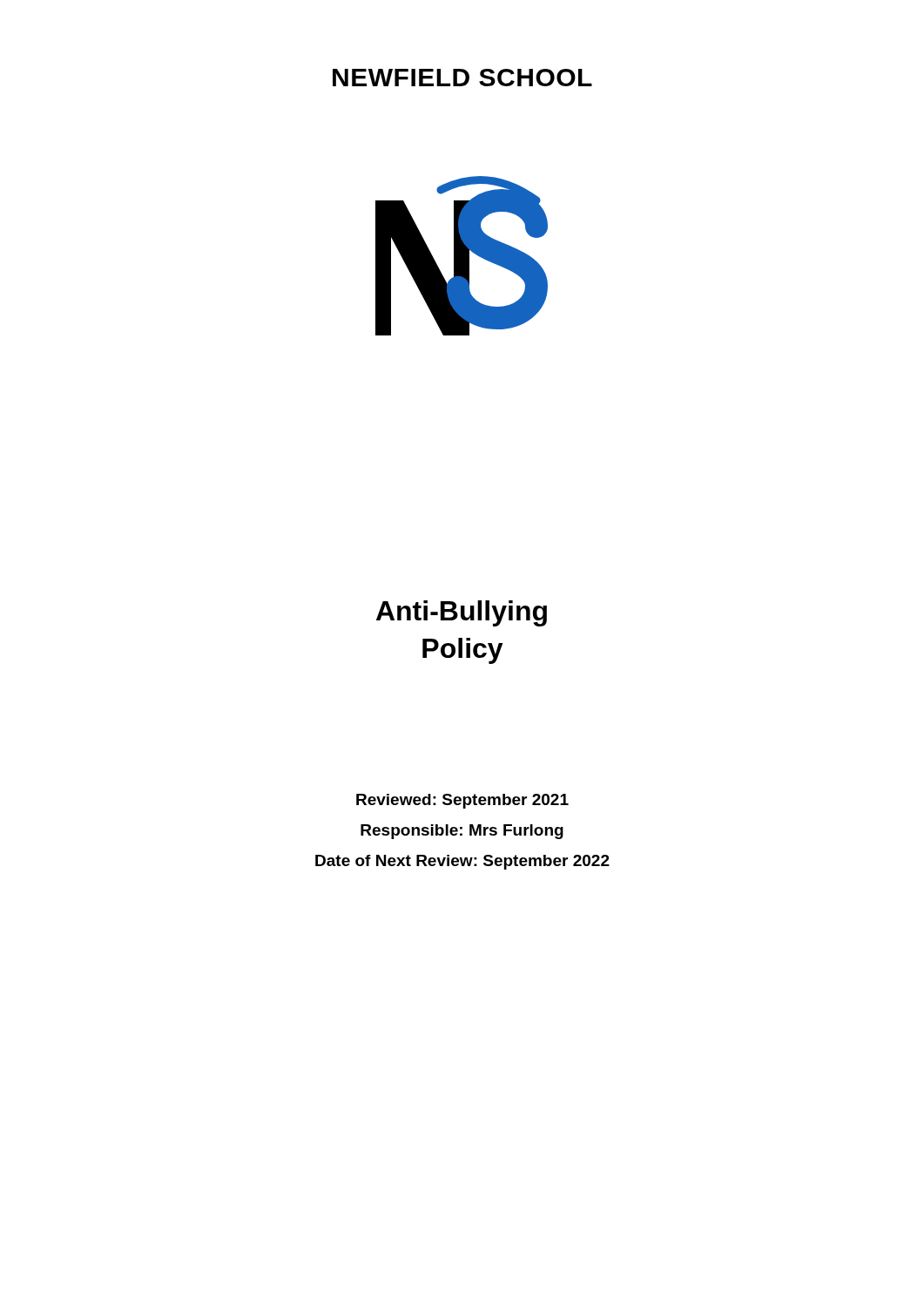Where is the passage that starts "Reviewed: September 2021 Responsible: Mrs Furlong Date"?

tap(462, 830)
